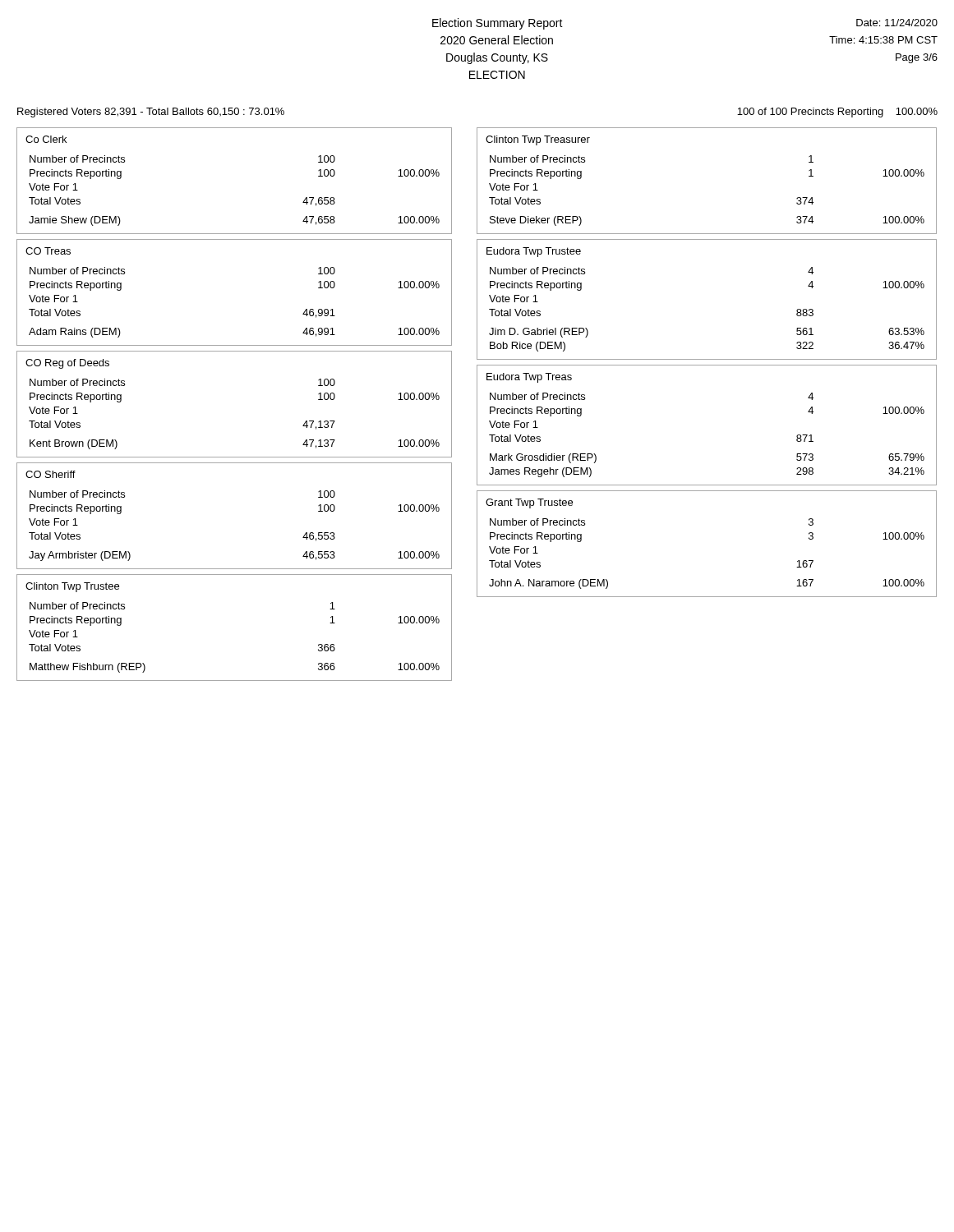Image resolution: width=954 pixels, height=1232 pixels.
Task: Locate the block of text that opens with "Registered Voters 82,391 - Total Ballots 60,150"
Action: coord(151,111)
